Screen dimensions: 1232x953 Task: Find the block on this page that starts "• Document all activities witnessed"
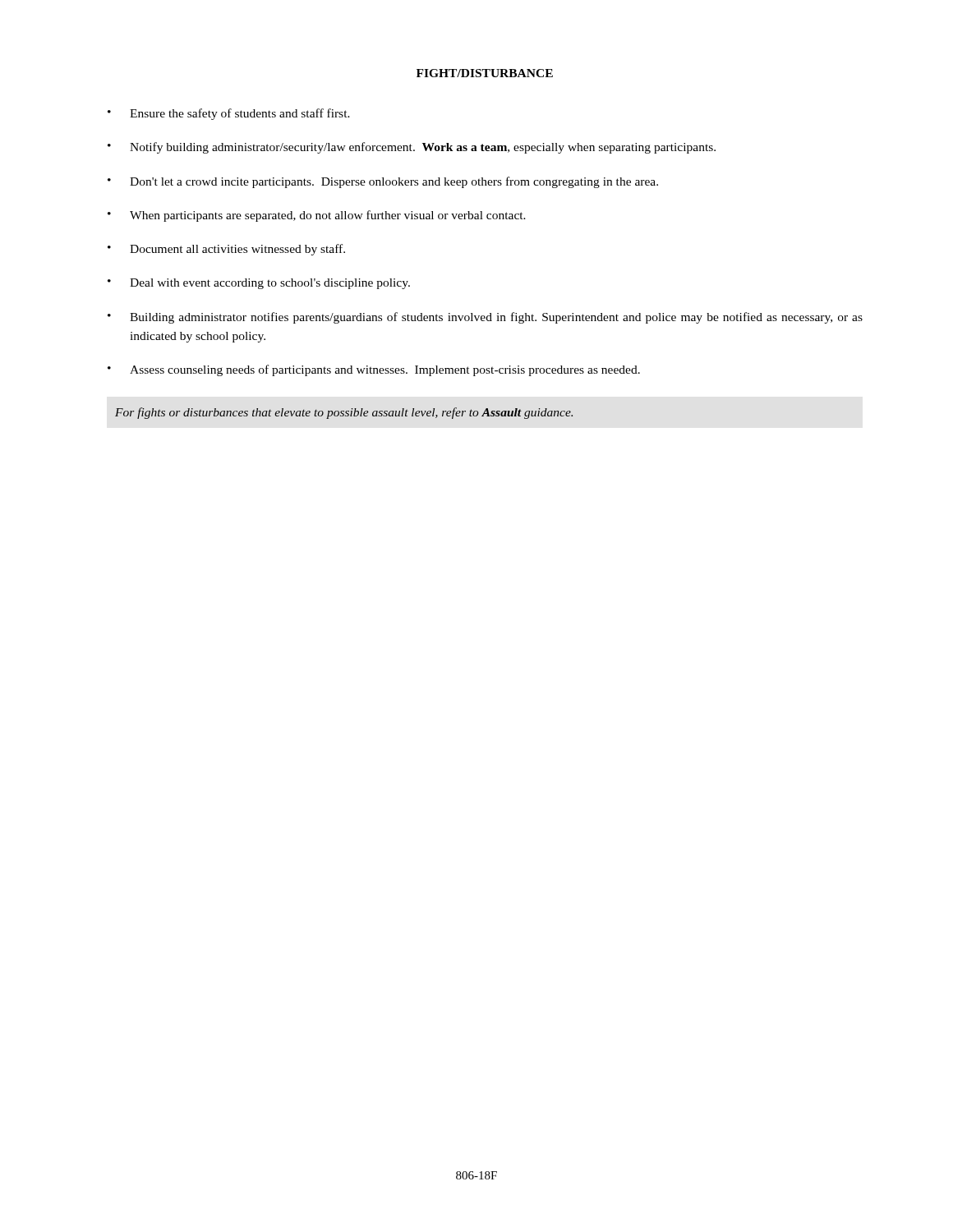click(226, 250)
